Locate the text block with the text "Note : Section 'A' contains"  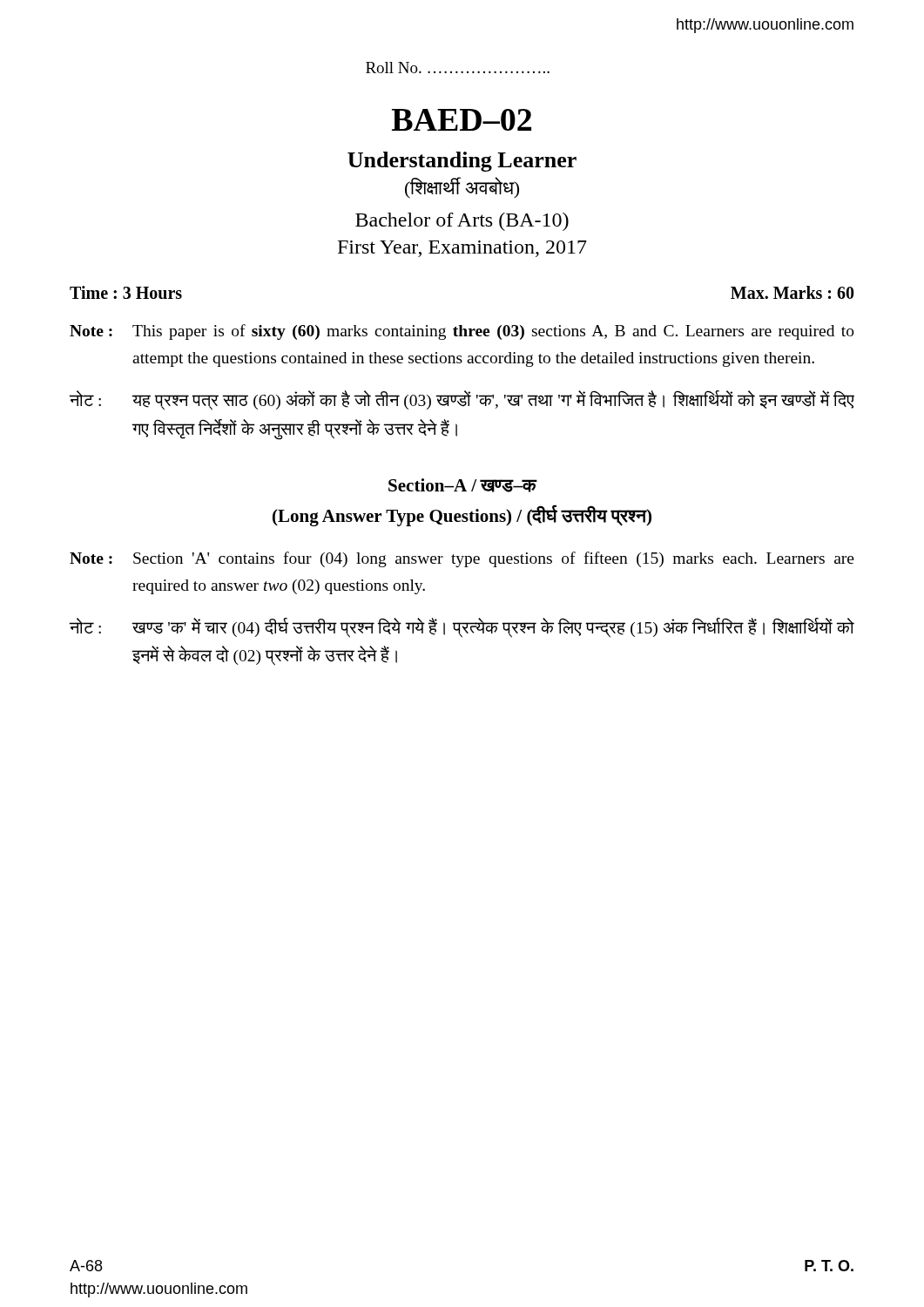click(x=462, y=572)
